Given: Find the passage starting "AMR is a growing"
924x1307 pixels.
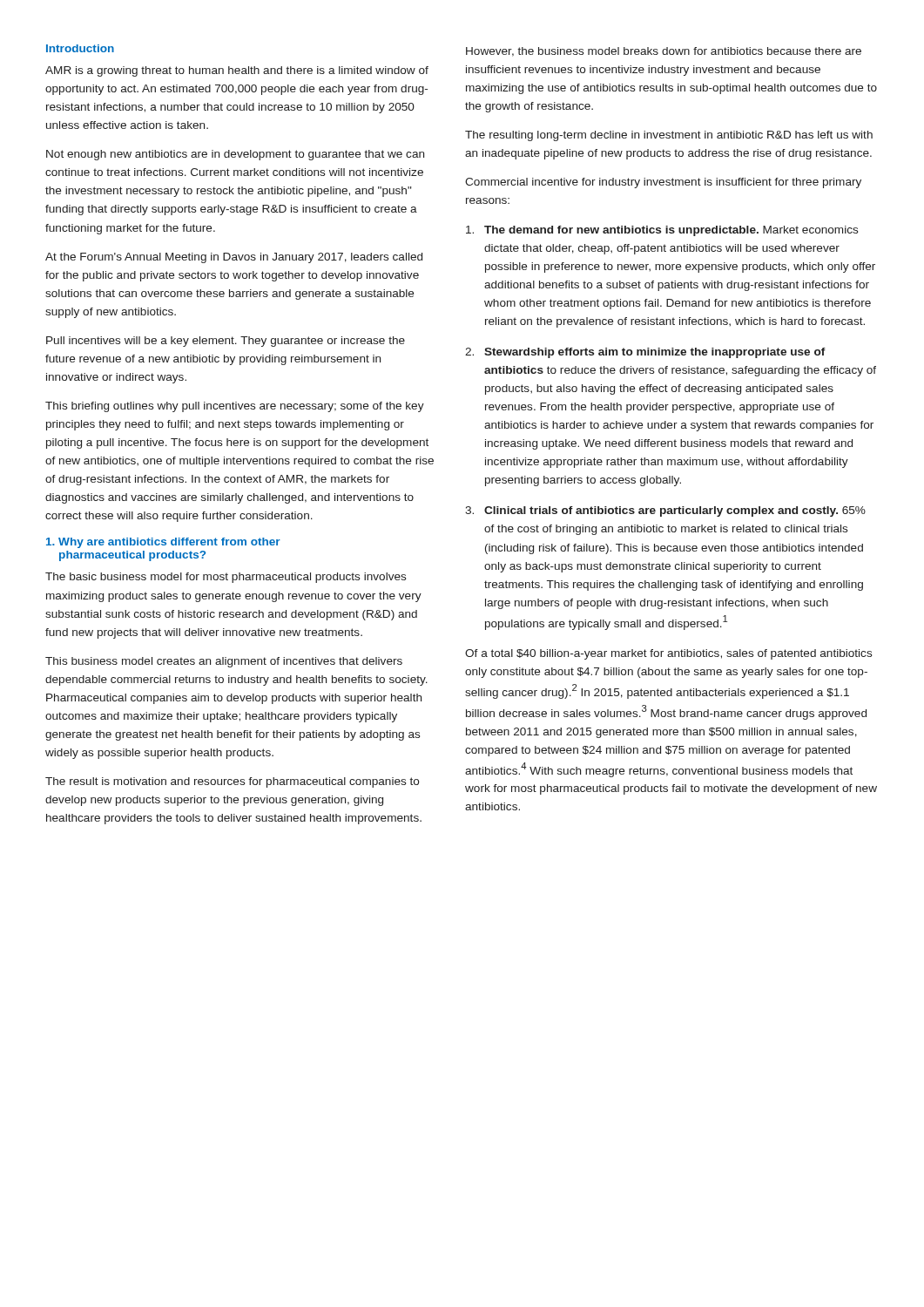Looking at the screenshot, I should (x=237, y=98).
